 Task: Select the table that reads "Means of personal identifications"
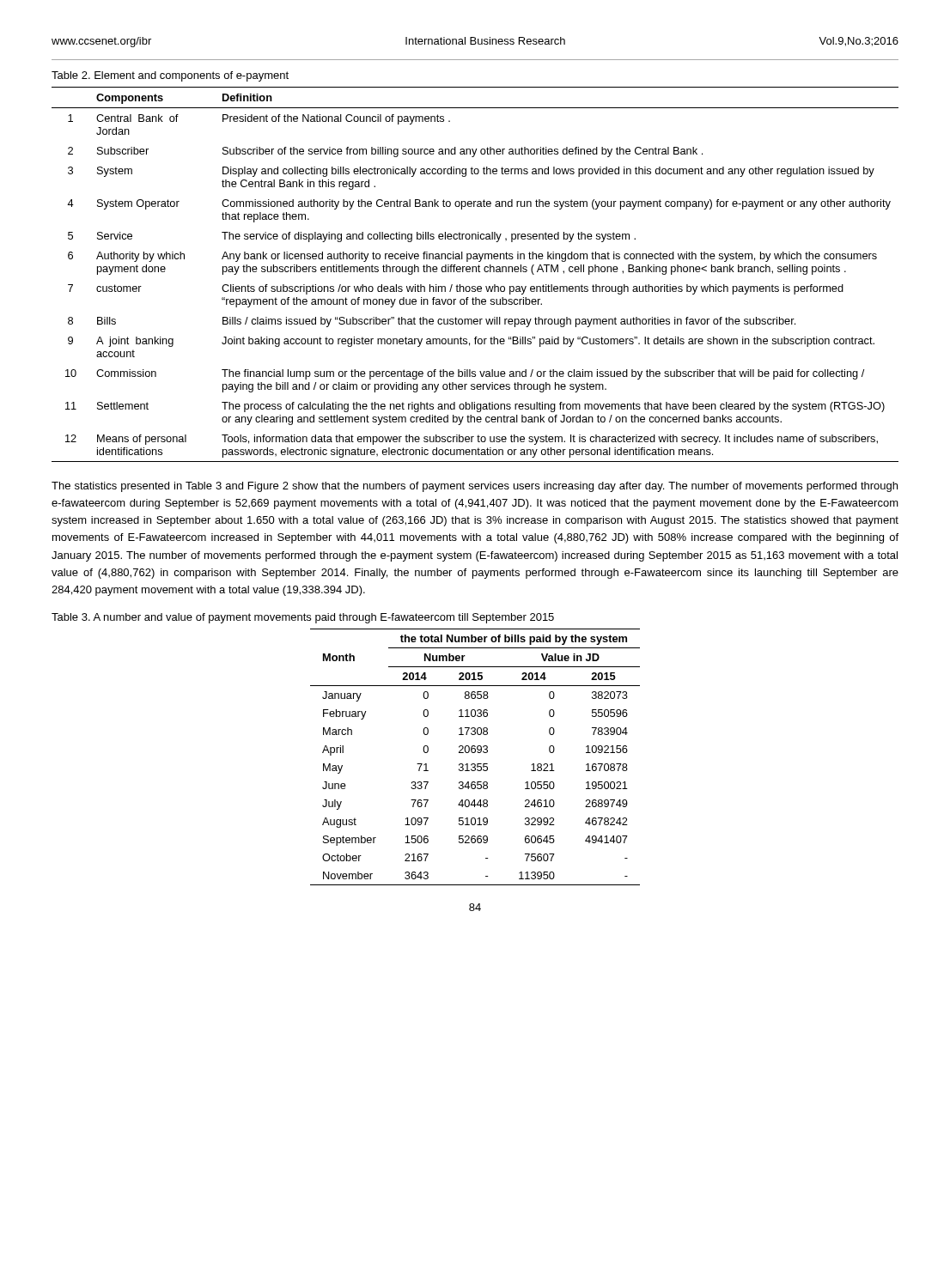coord(475,274)
